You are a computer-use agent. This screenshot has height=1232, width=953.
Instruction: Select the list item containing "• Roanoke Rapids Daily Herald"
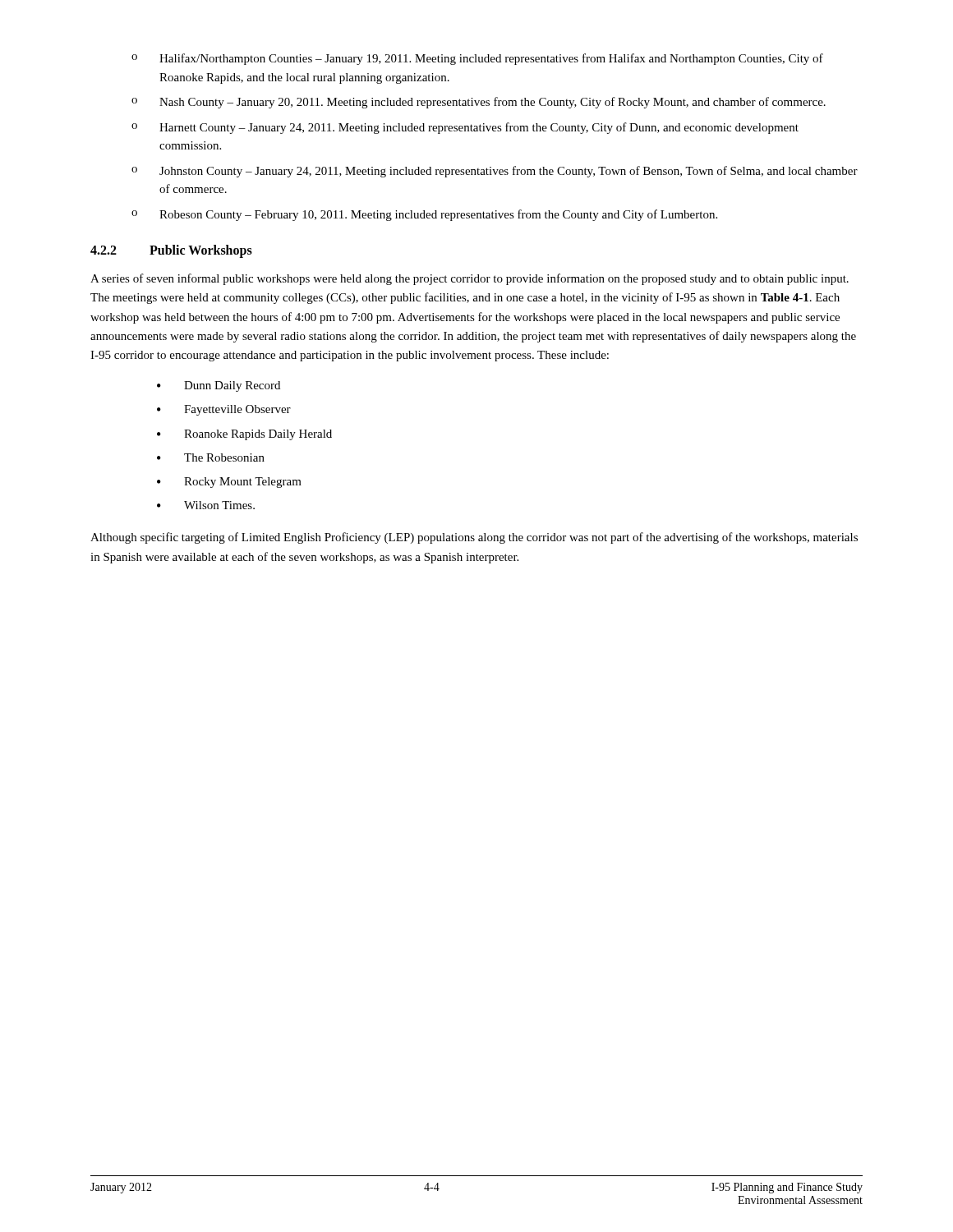click(x=244, y=435)
